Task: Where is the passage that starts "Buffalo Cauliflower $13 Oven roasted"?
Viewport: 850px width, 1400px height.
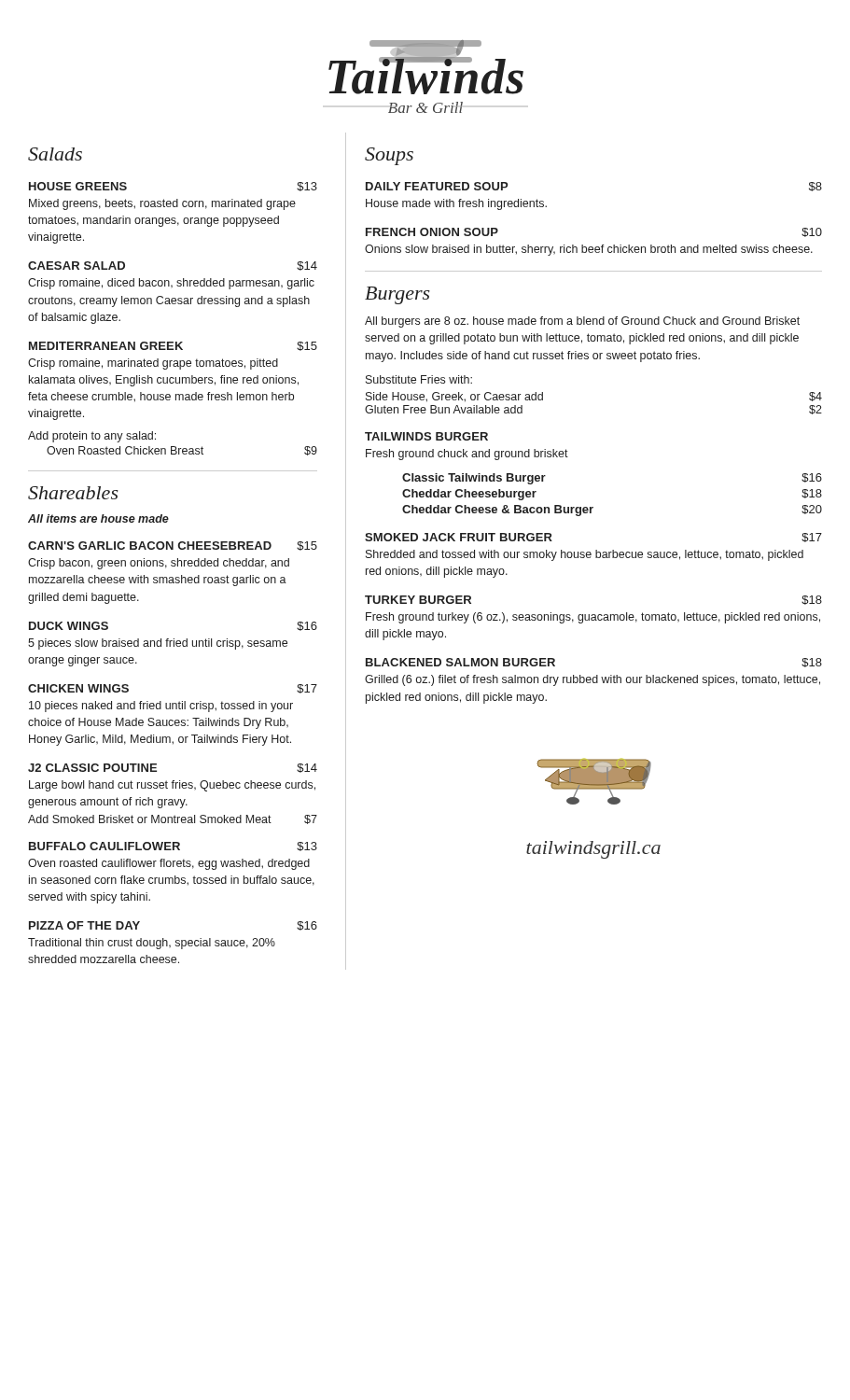Action: [x=173, y=872]
